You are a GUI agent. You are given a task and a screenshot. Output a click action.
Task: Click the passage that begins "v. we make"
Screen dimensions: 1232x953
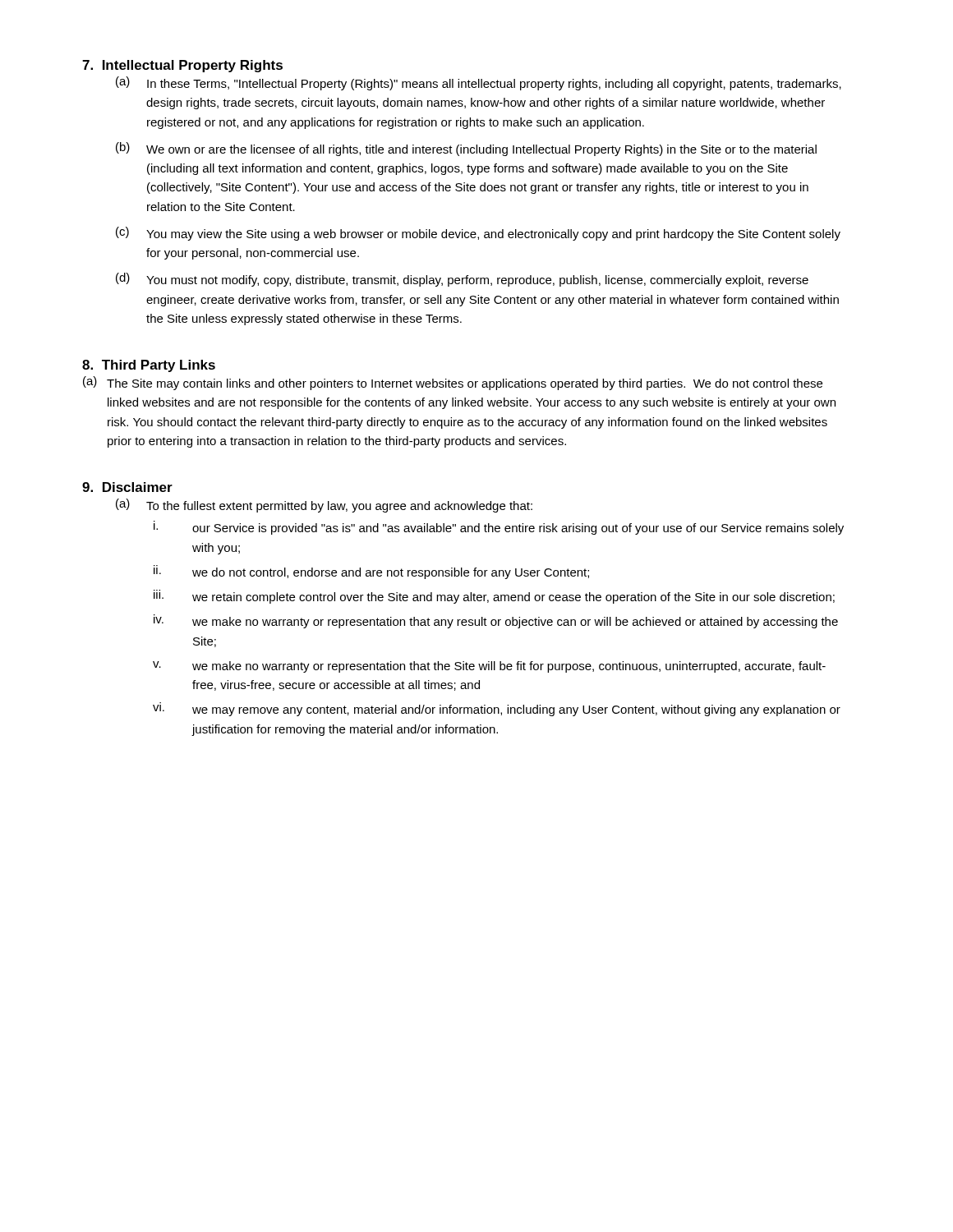499,675
